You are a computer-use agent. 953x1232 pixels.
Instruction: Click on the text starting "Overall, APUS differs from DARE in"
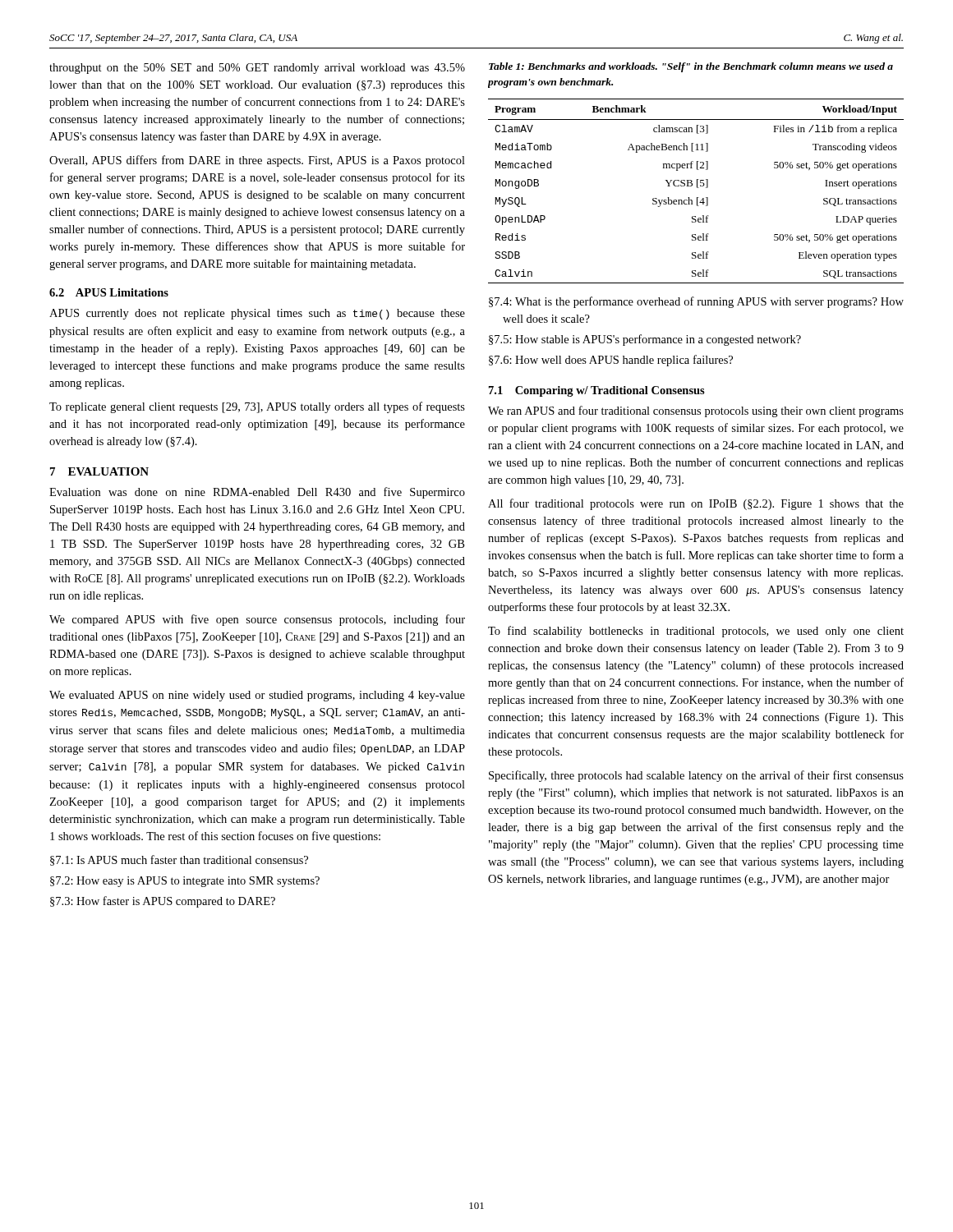pyautogui.click(x=257, y=212)
